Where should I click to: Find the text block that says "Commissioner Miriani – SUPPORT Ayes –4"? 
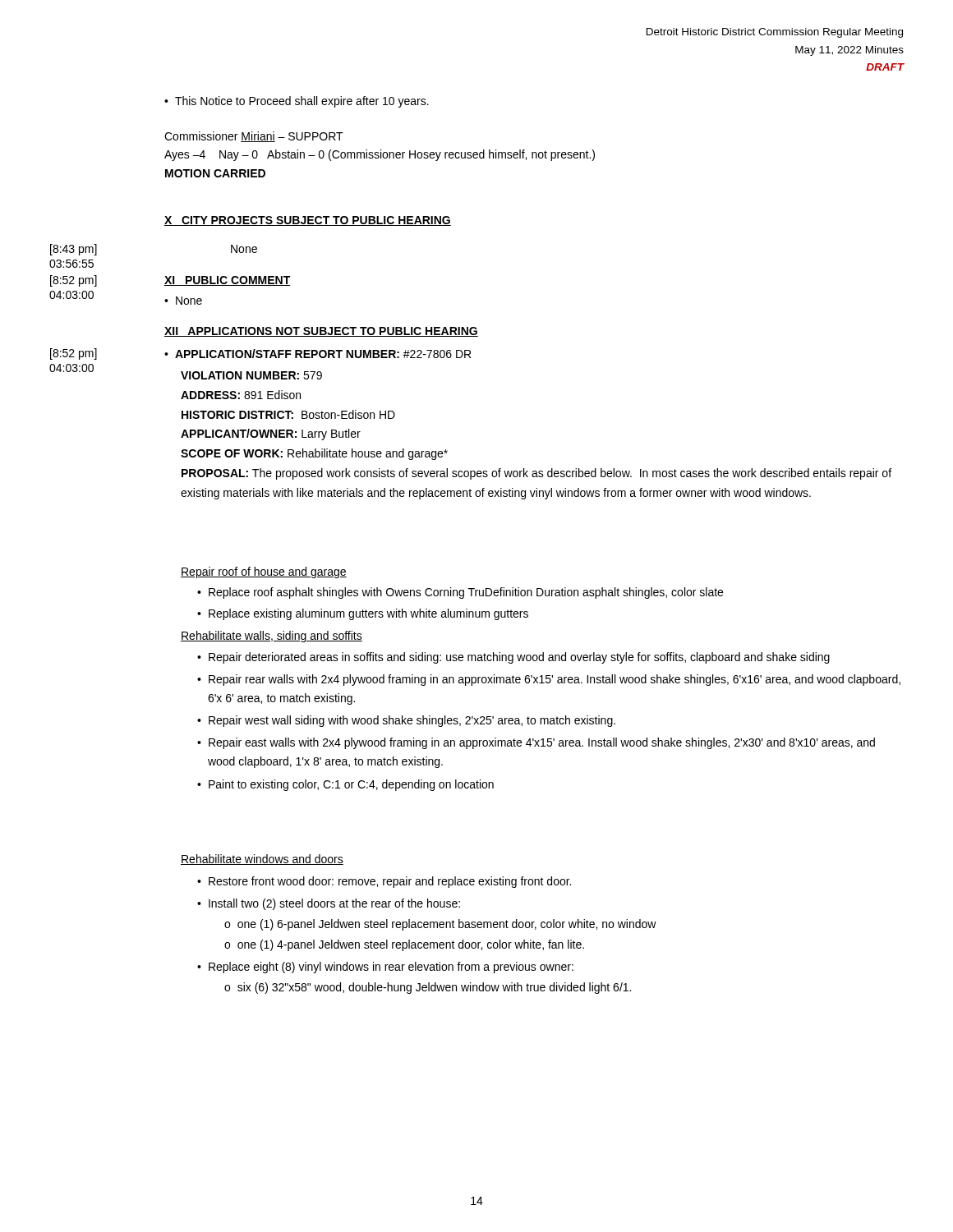pos(380,155)
